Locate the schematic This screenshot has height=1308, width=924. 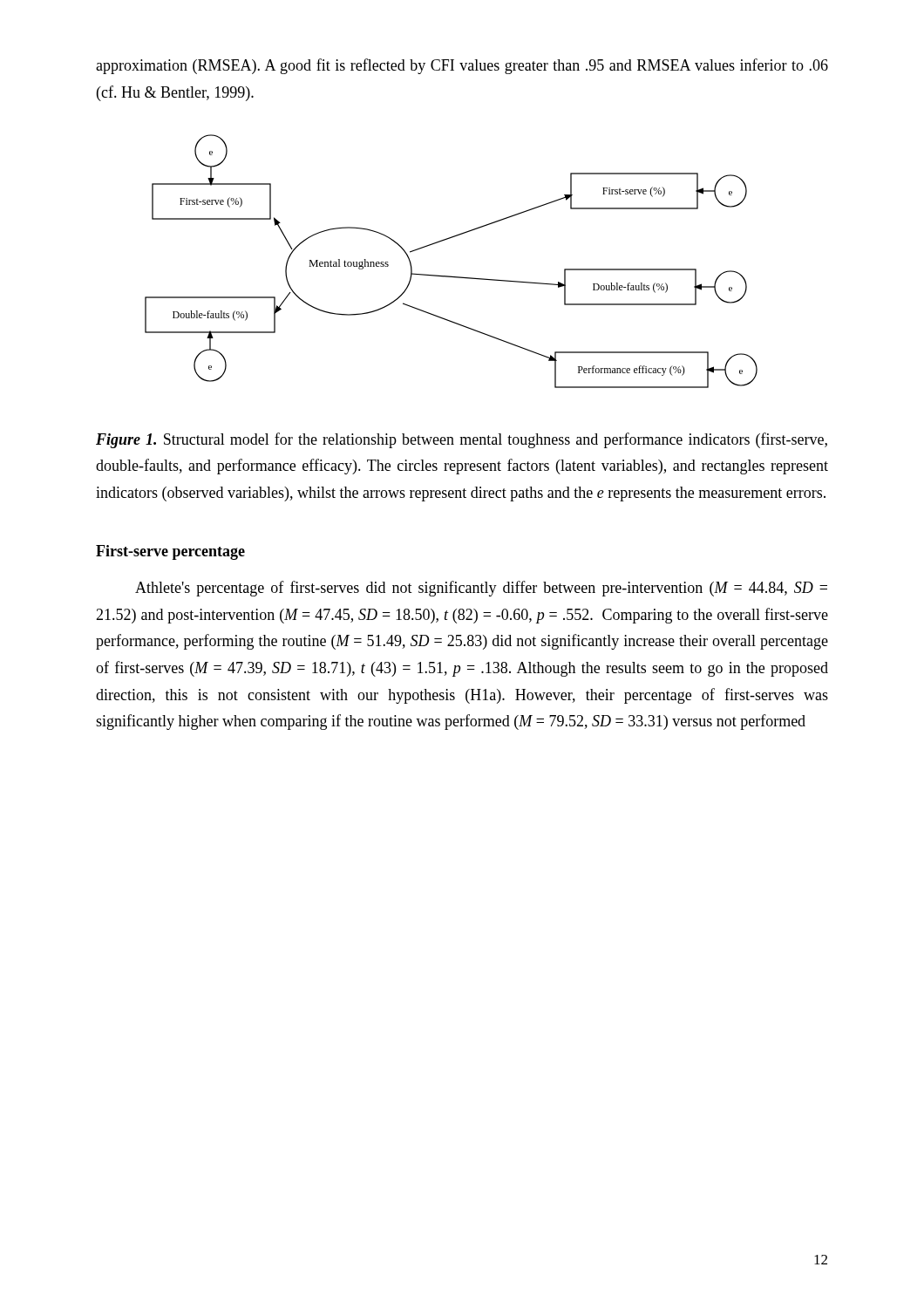pos(462,271)
